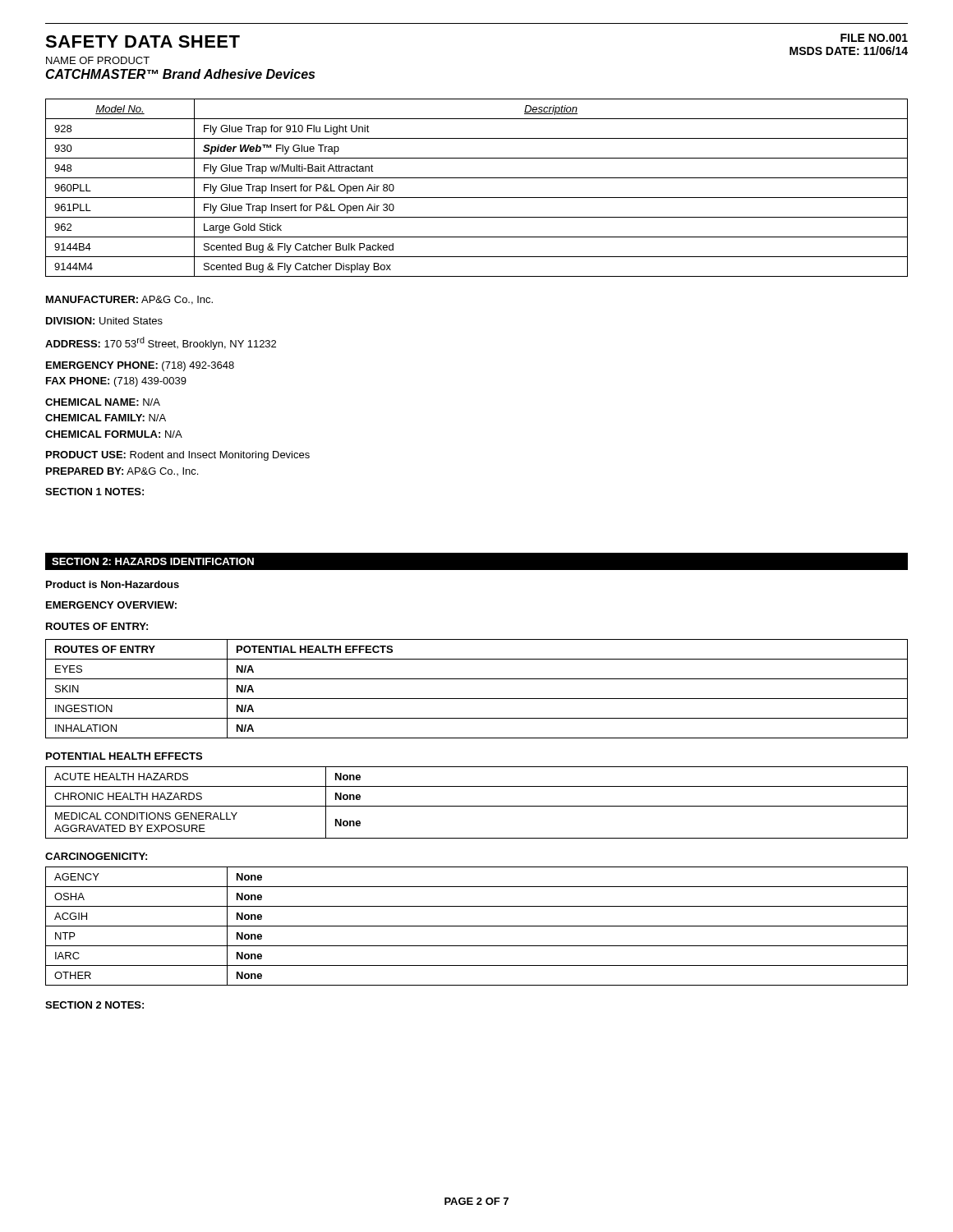The height and width of the screenshot is (1232, 953).
Task: Click on the section header containing "SECTION 1 NOTES:"
Action: pos(95,492)
